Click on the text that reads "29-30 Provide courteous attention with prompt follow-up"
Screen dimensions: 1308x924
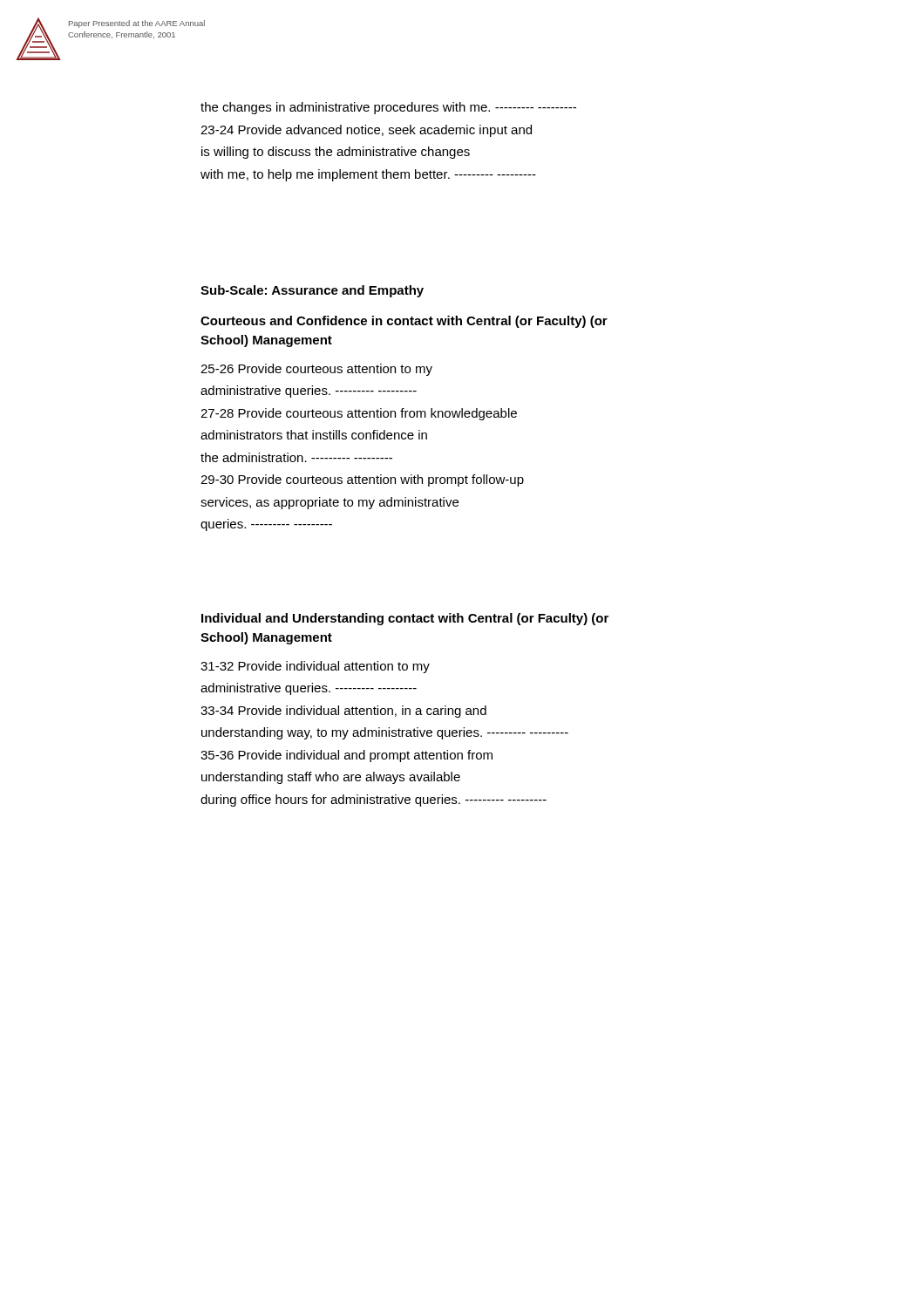pos(362,479)
